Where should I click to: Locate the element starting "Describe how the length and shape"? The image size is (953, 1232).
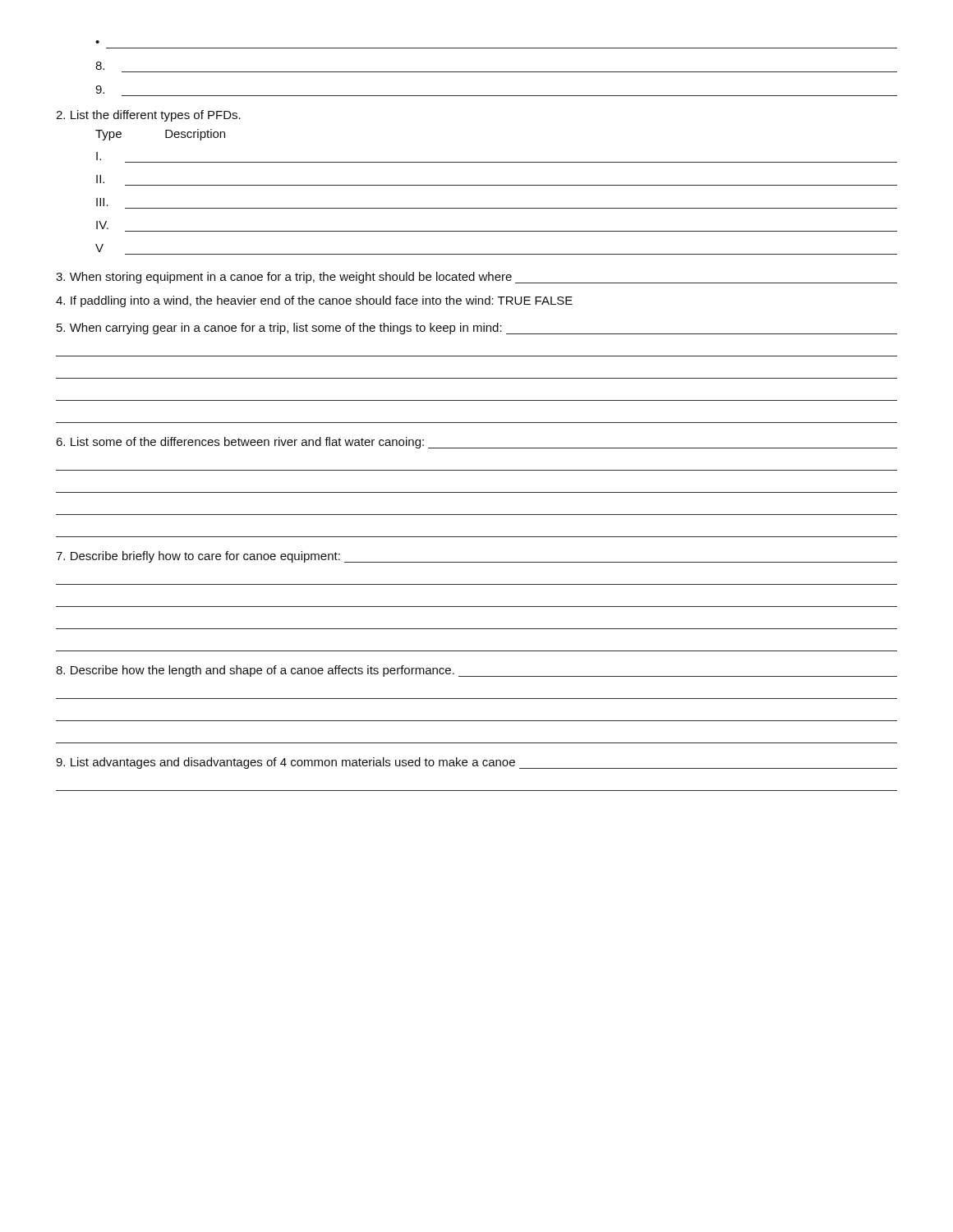point(476,668)
